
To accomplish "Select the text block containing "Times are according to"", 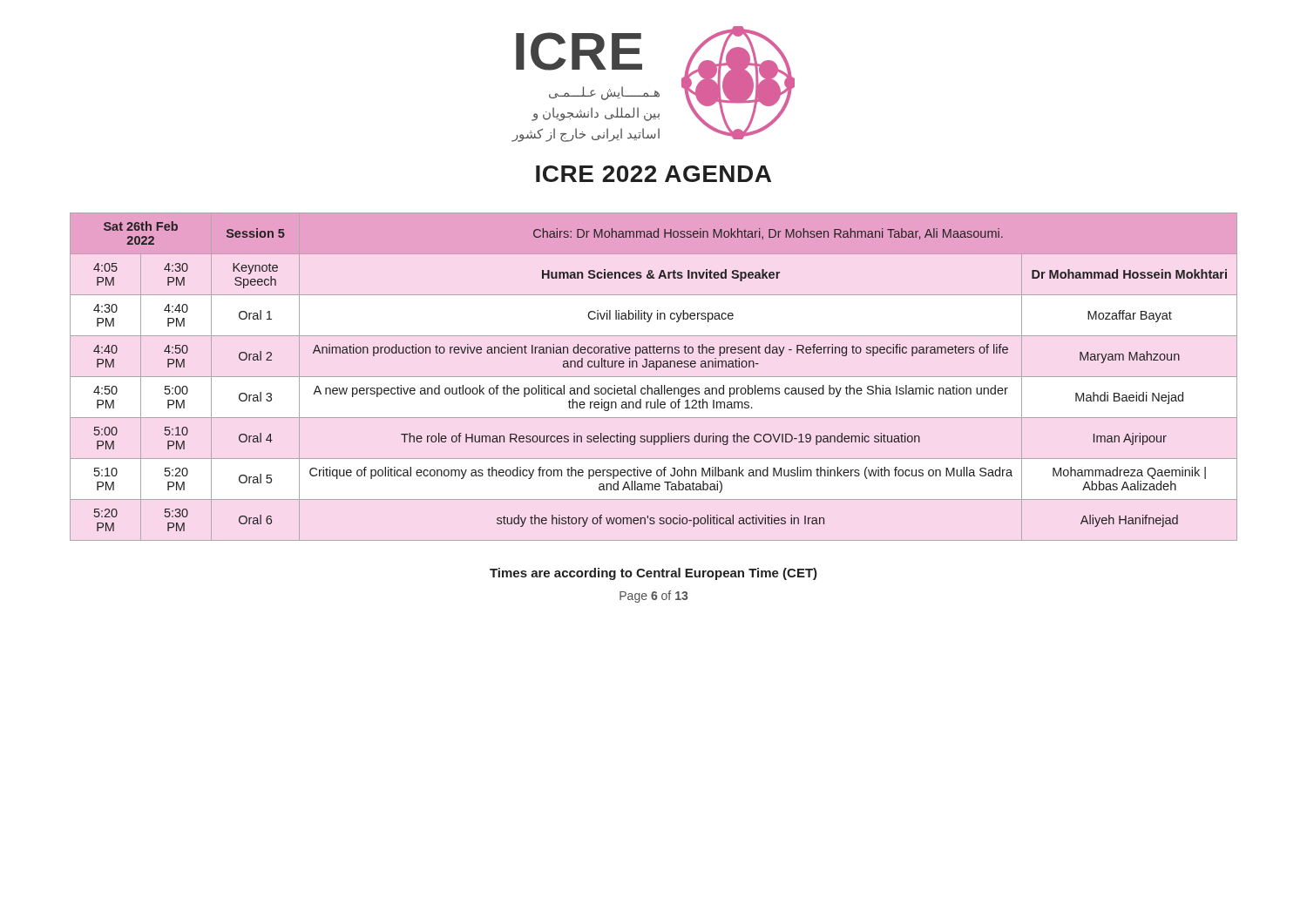I will click(654, 573).
